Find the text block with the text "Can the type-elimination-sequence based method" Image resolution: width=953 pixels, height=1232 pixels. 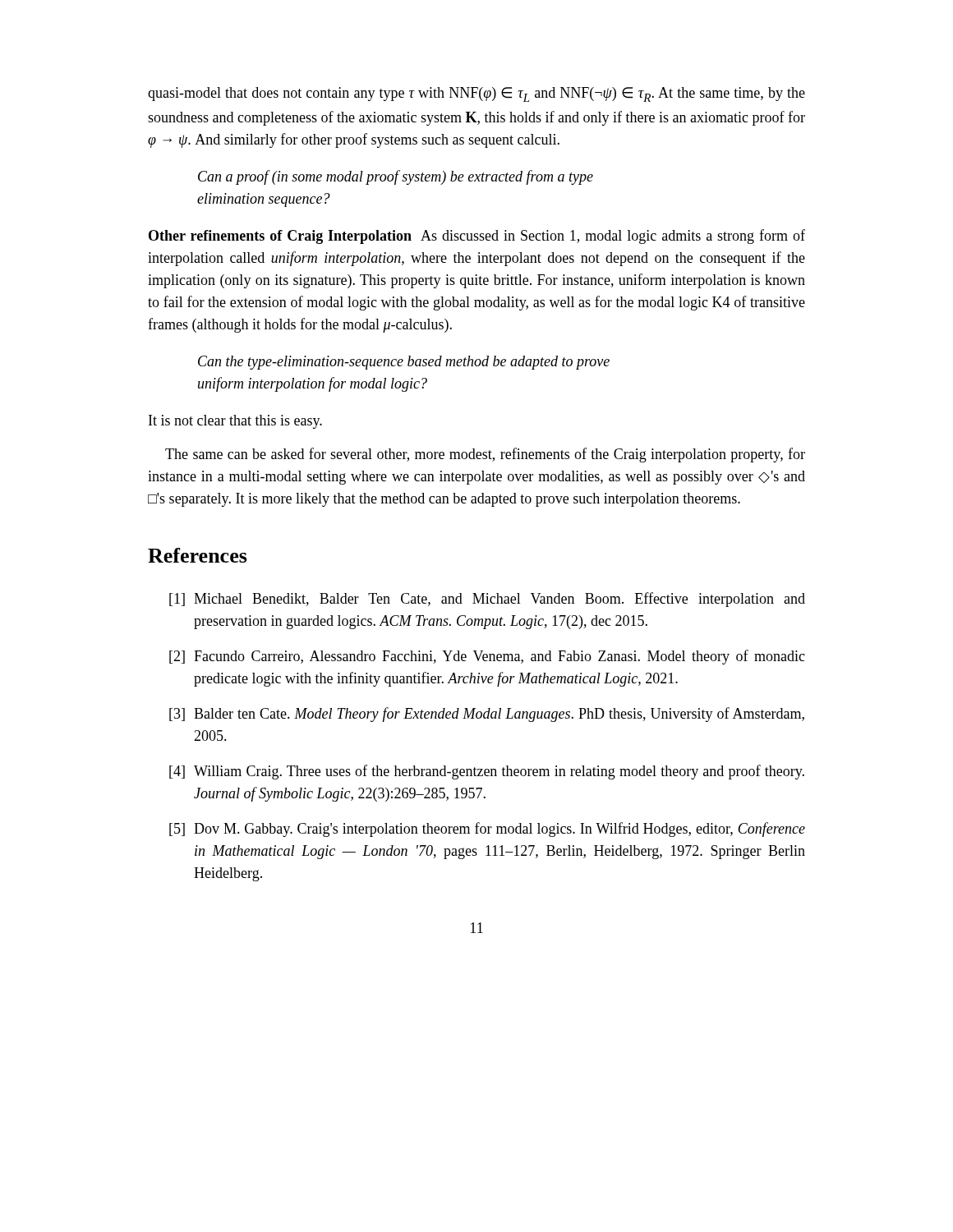[x=403, y=373]
